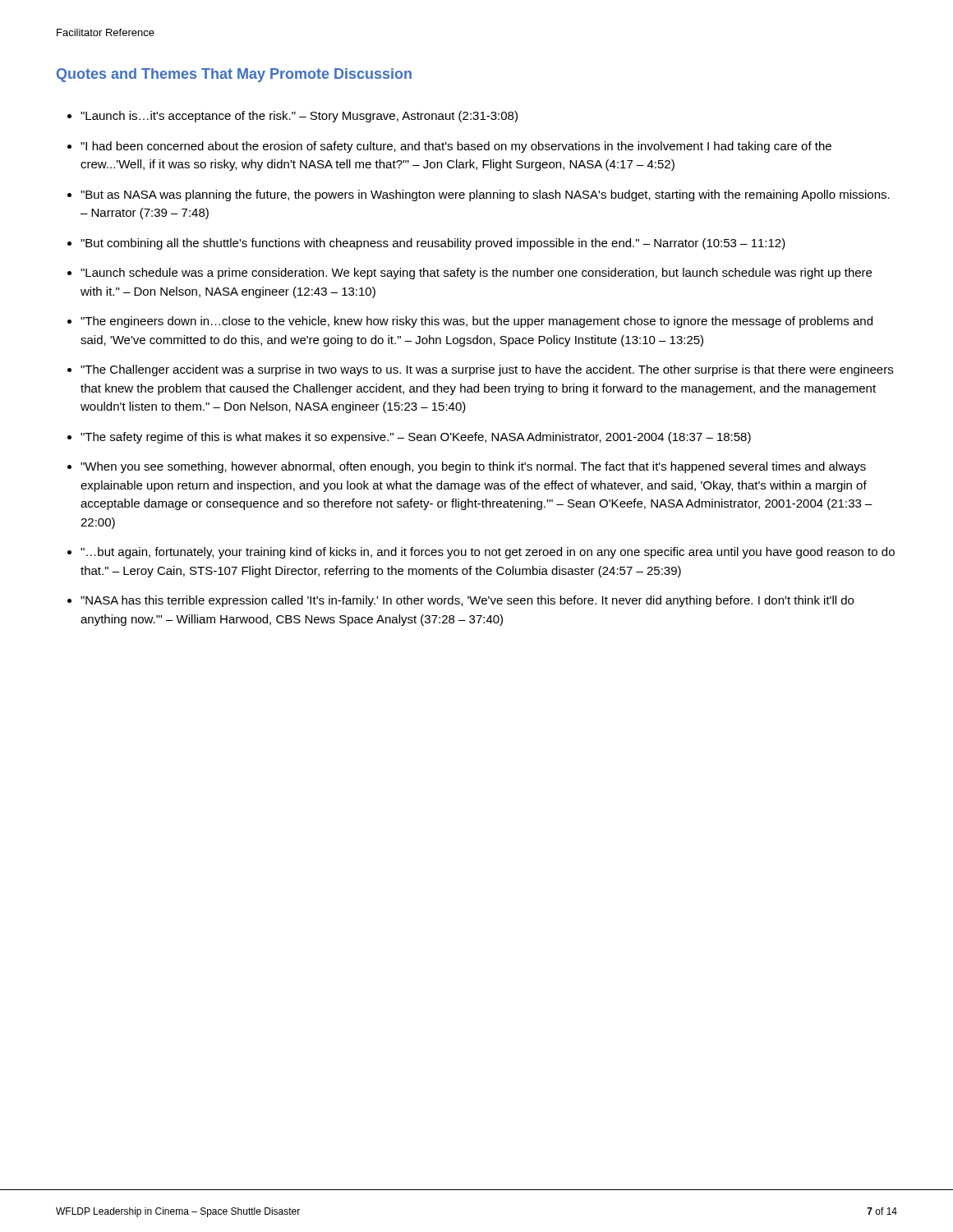The height and width of the screenshot is (1232, 953).
Task: Locate the text block starting ""But as NASA was planning the"
Action: [485, 203]
